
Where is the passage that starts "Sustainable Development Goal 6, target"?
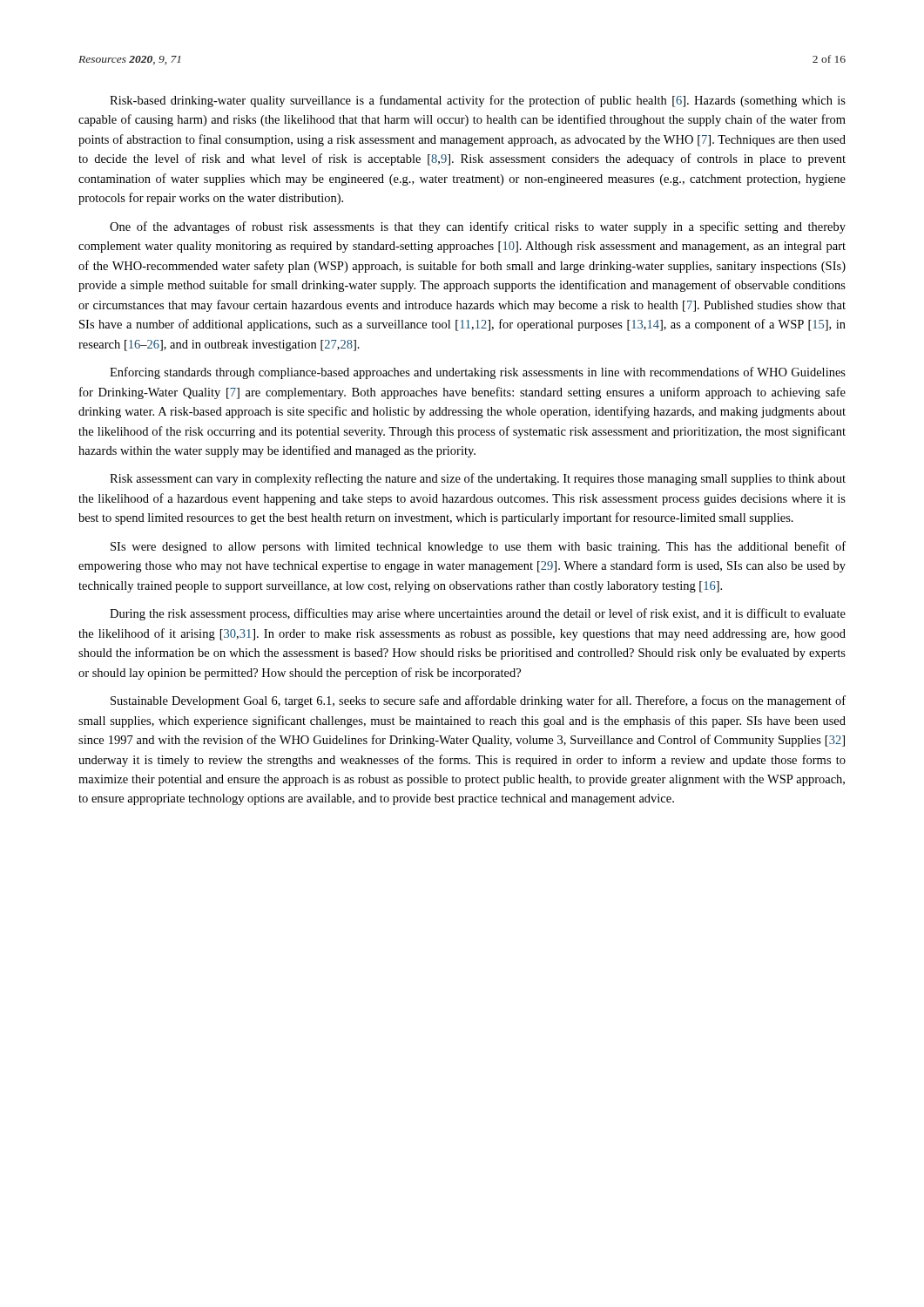click(x=462, y=750)
